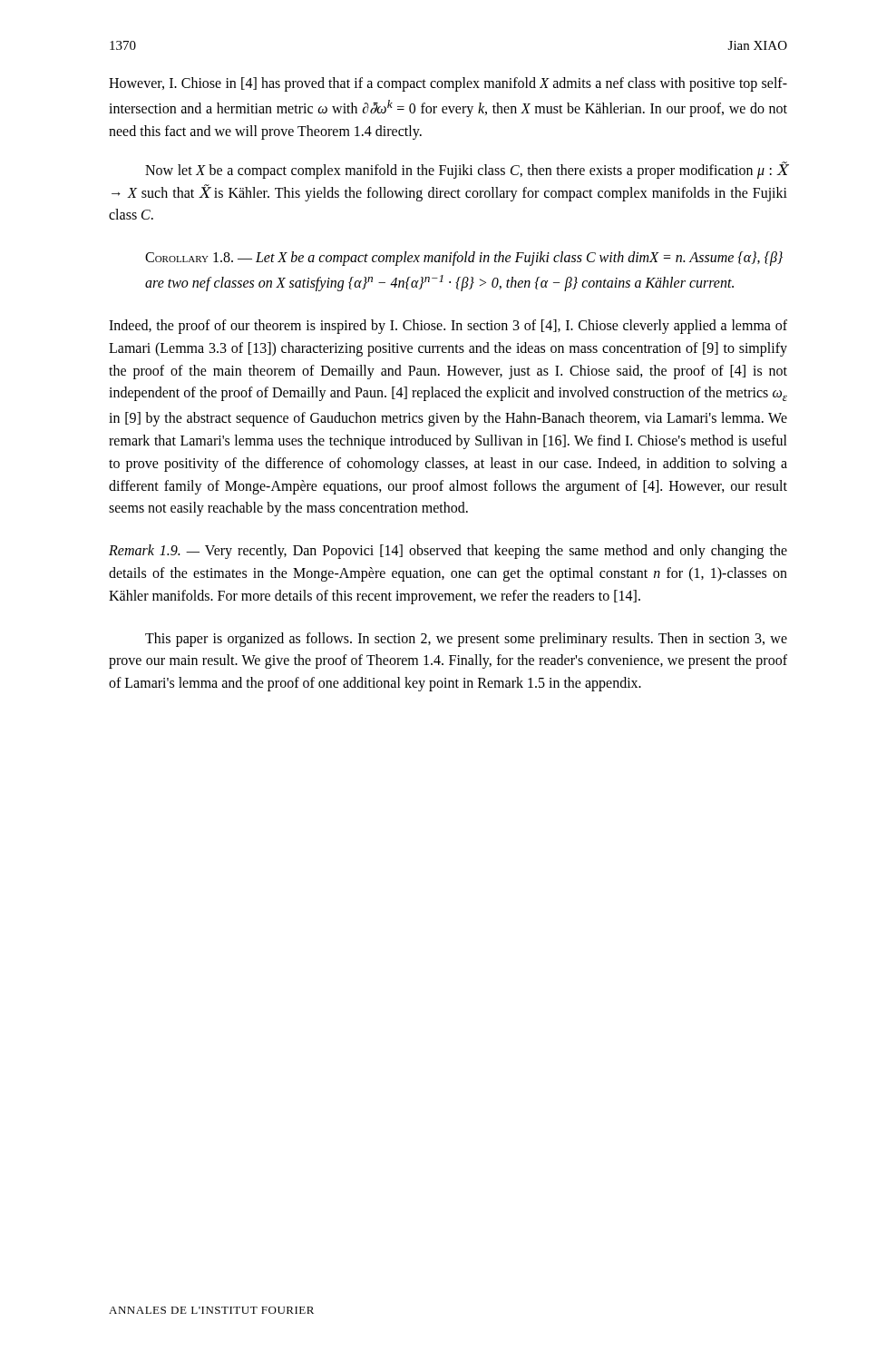Point to the block beginning "Now let X be"
The height and width of the screenshot is (1361, 896).
click(x=448, y=193)
